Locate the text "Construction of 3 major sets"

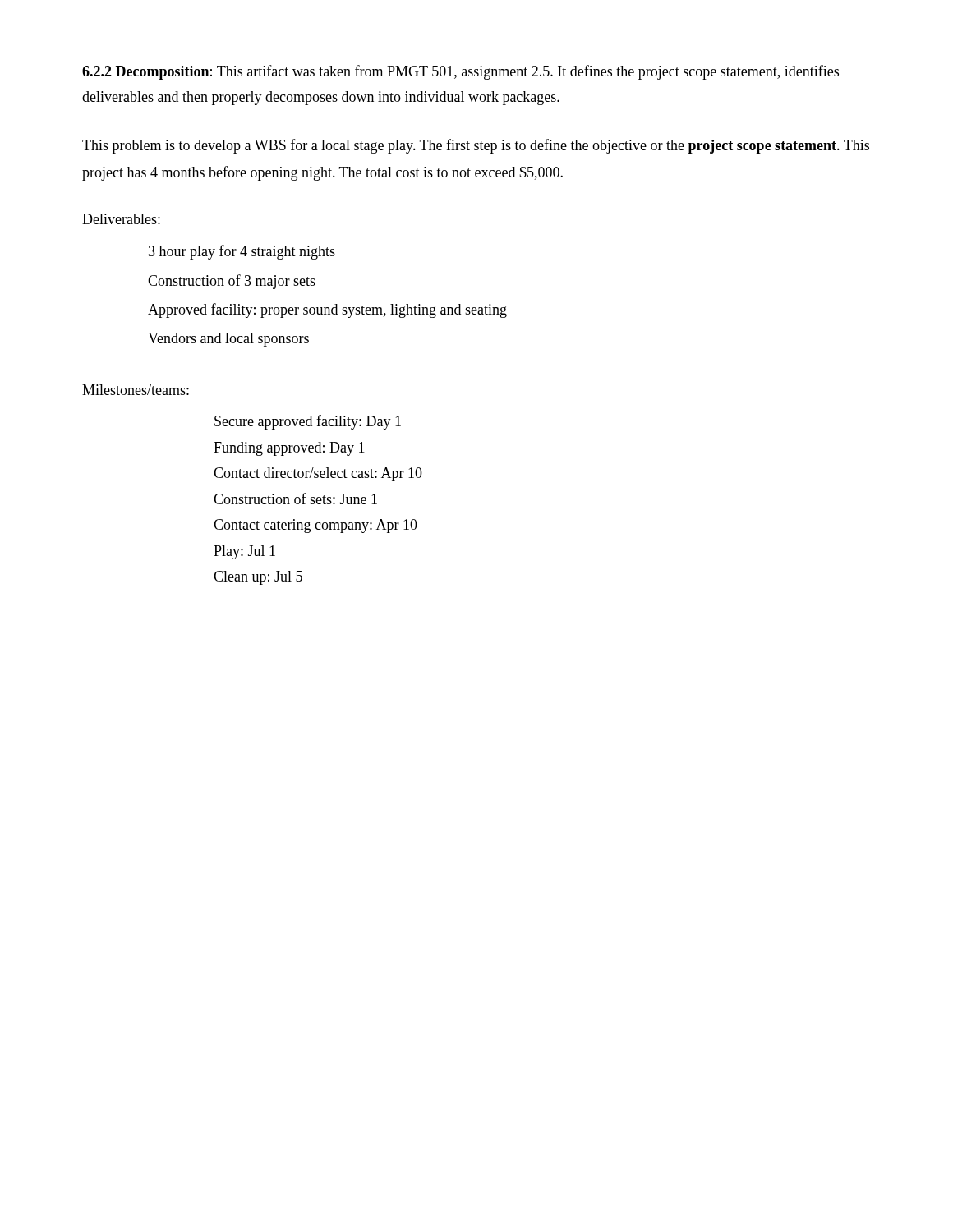coord(232,281)
